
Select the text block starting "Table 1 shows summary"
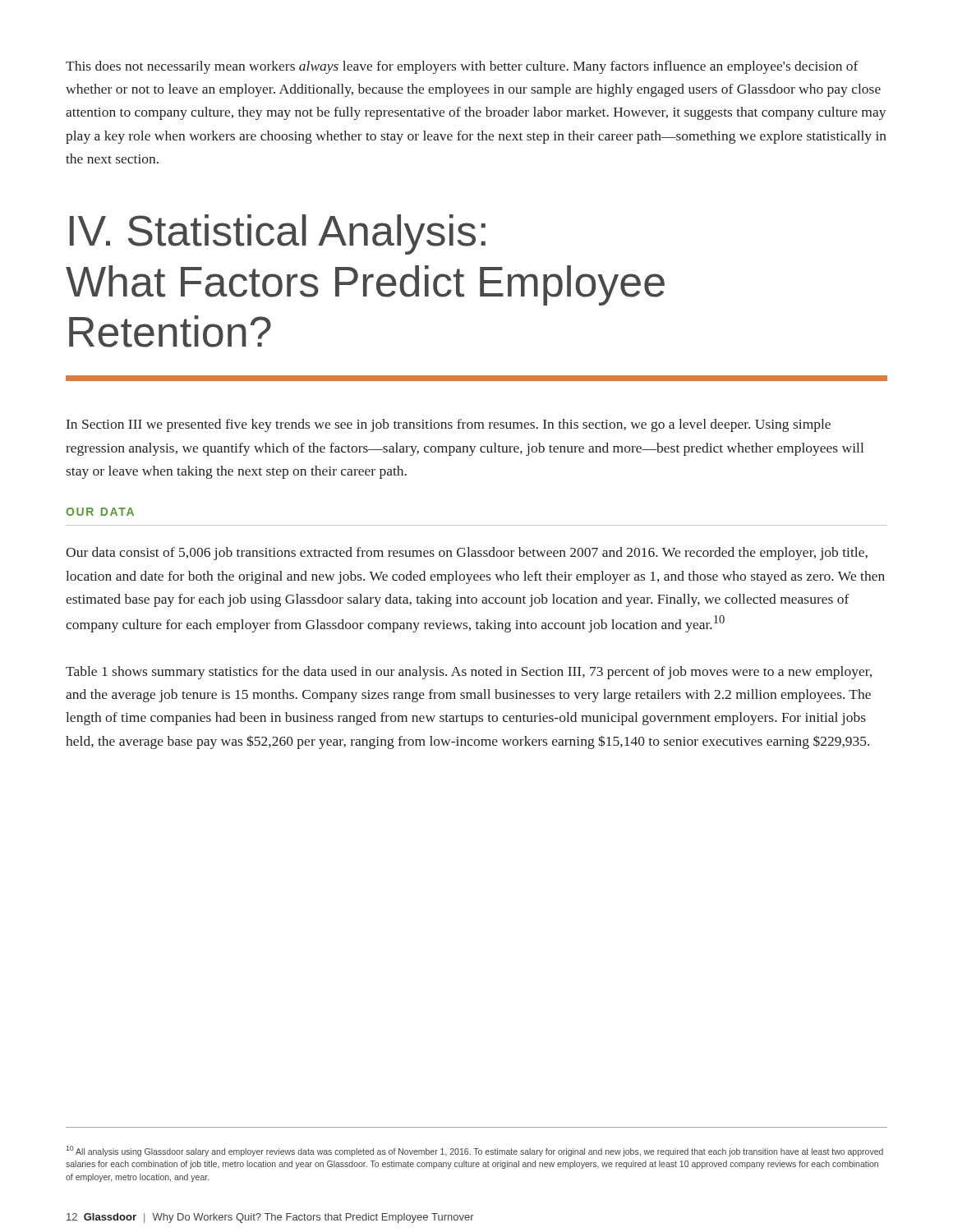coord(476,706)
